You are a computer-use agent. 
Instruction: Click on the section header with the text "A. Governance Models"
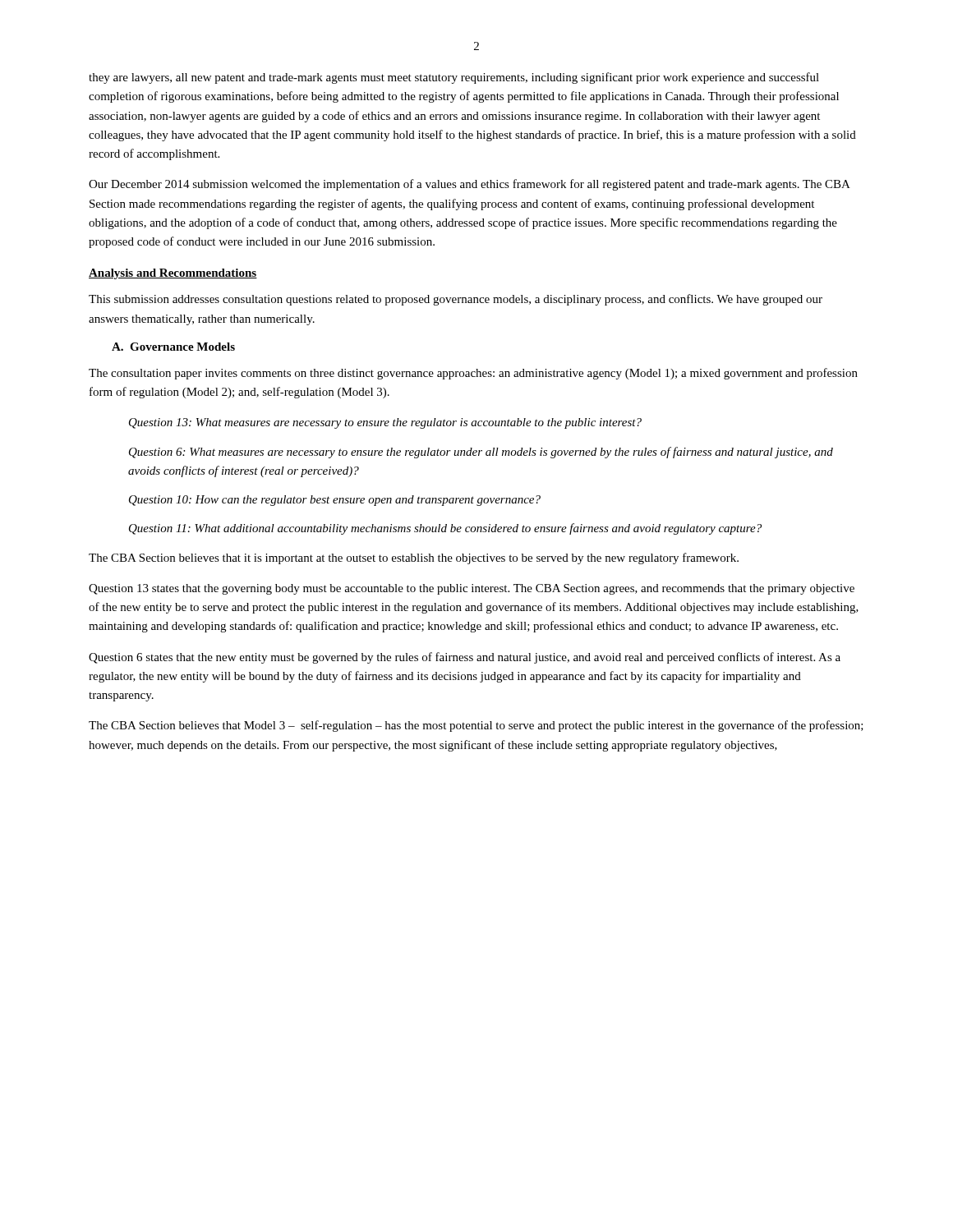pyautogui.click(x=173, y=346)
